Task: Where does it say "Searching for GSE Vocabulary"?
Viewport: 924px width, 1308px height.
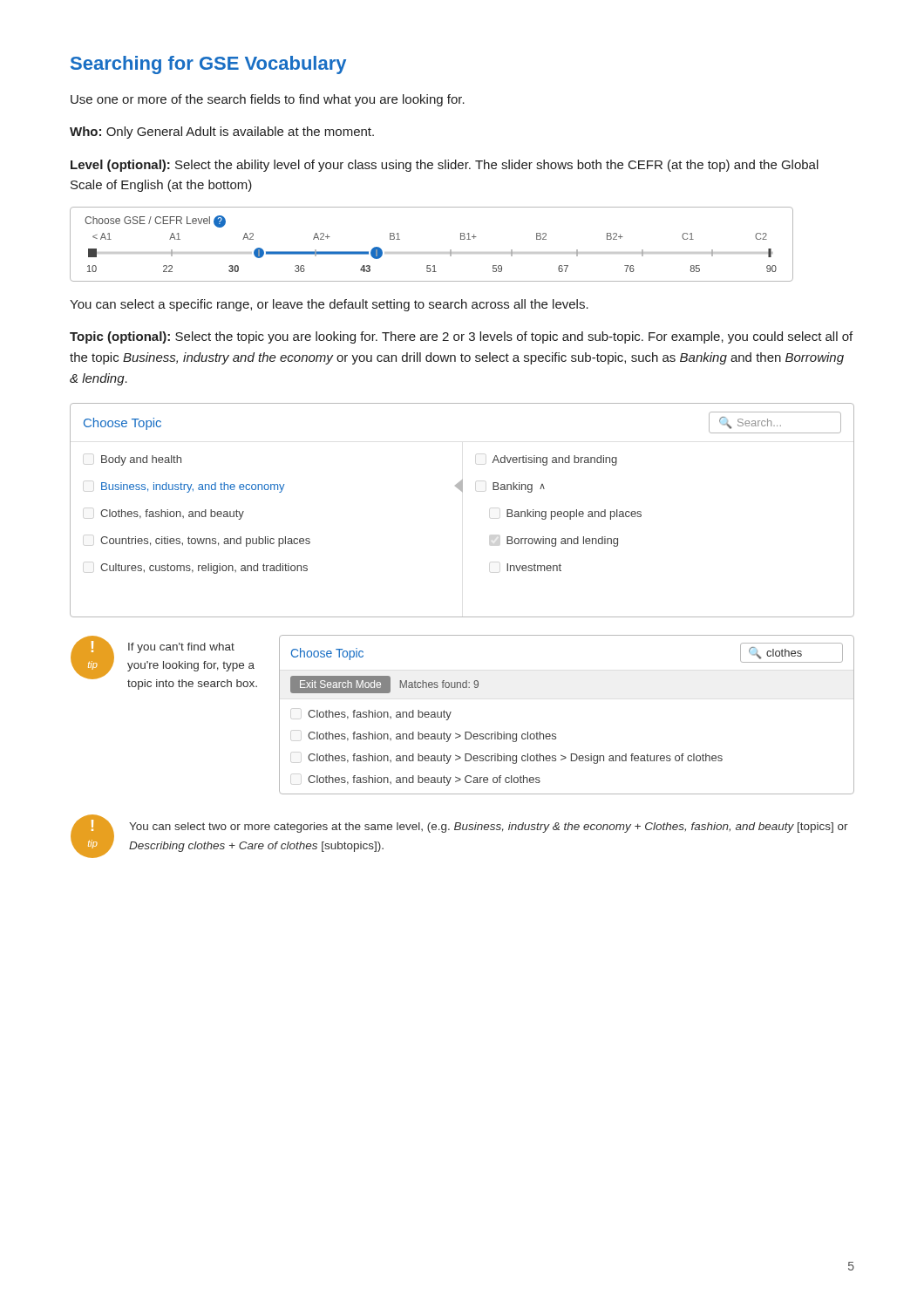Action: click(208, 63)
